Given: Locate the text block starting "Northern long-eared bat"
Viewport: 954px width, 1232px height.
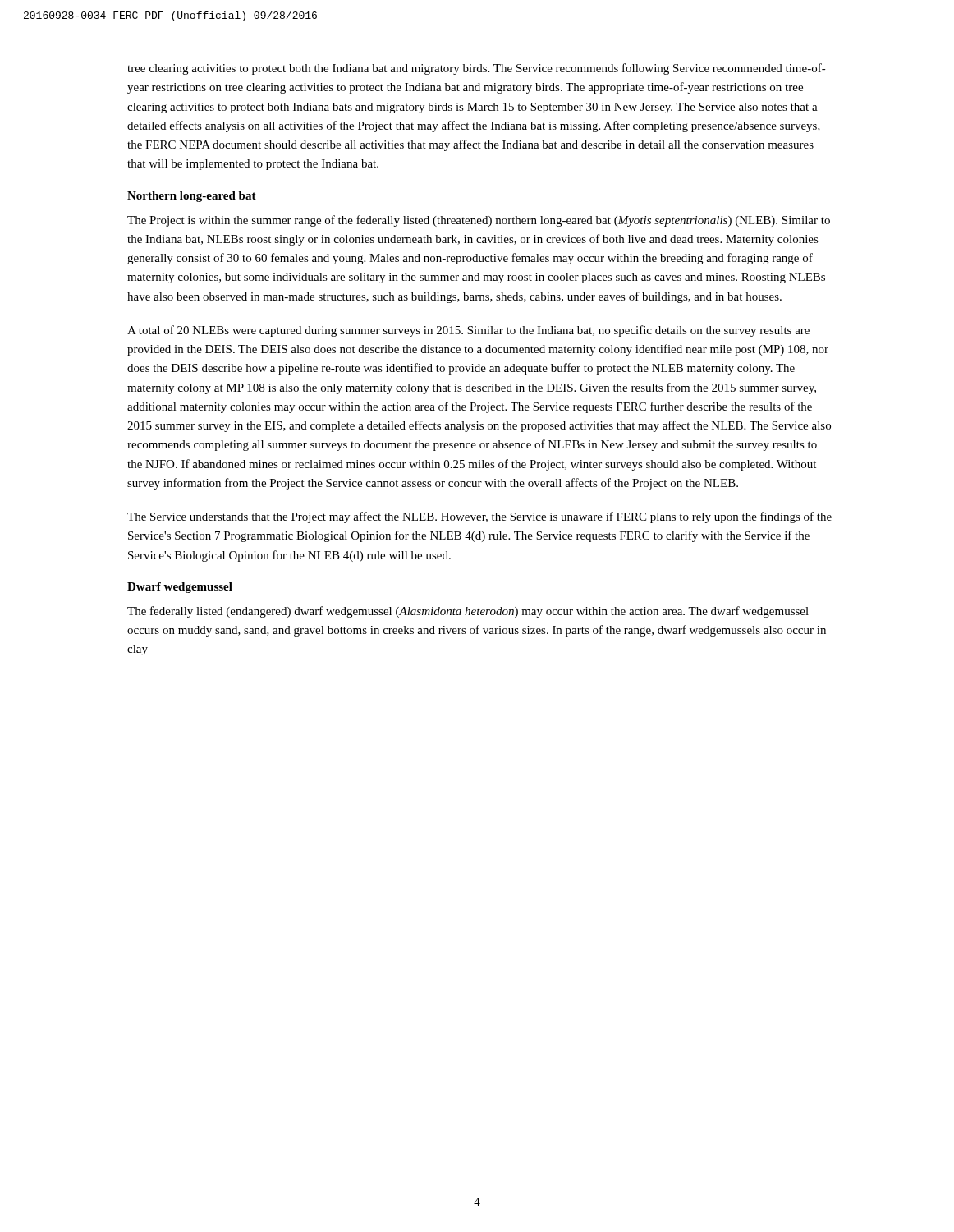Looking at the screenshot, I should point(191,195).
